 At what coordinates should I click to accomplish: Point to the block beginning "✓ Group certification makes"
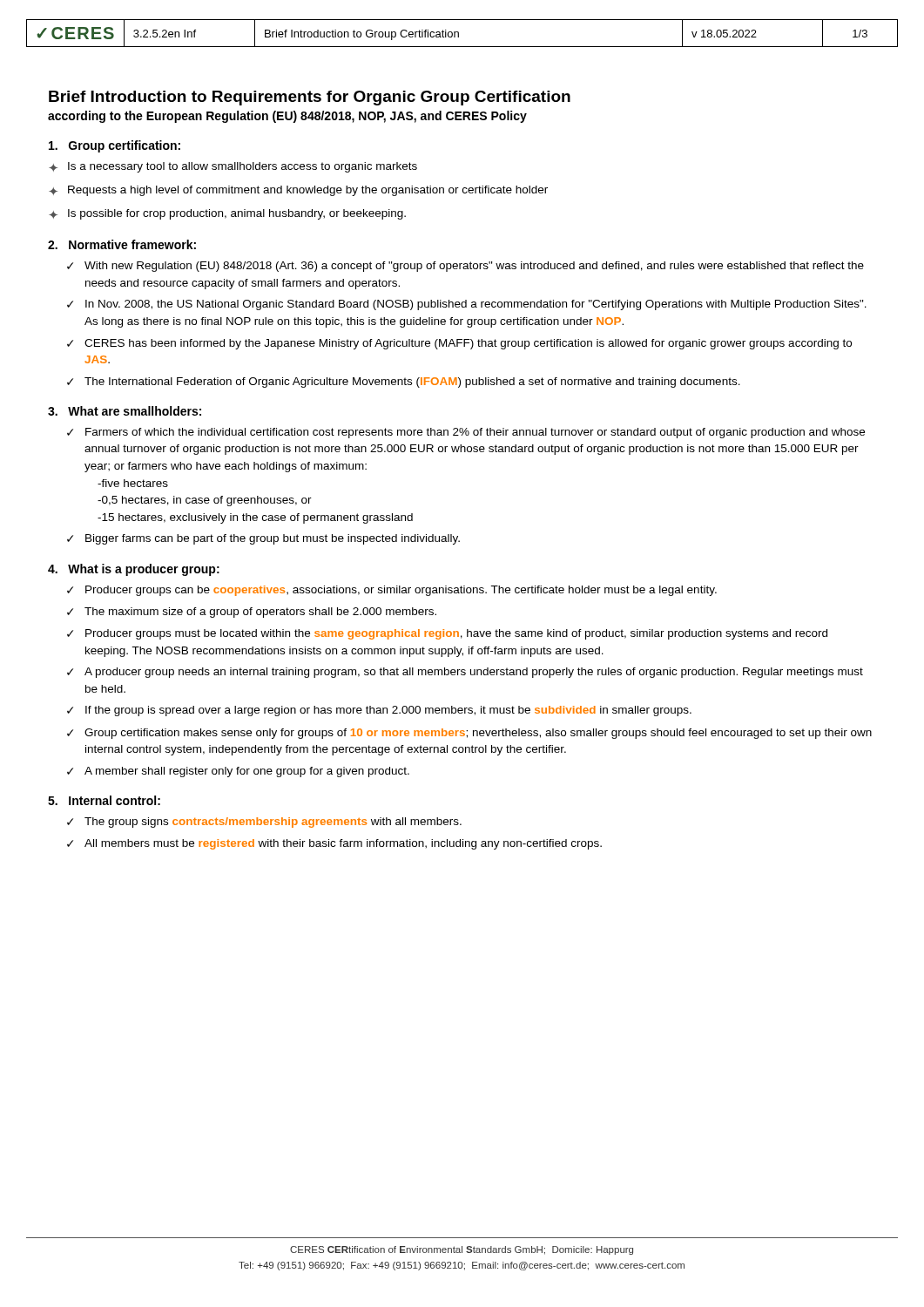pyautogui.click(x=470, y=741)
